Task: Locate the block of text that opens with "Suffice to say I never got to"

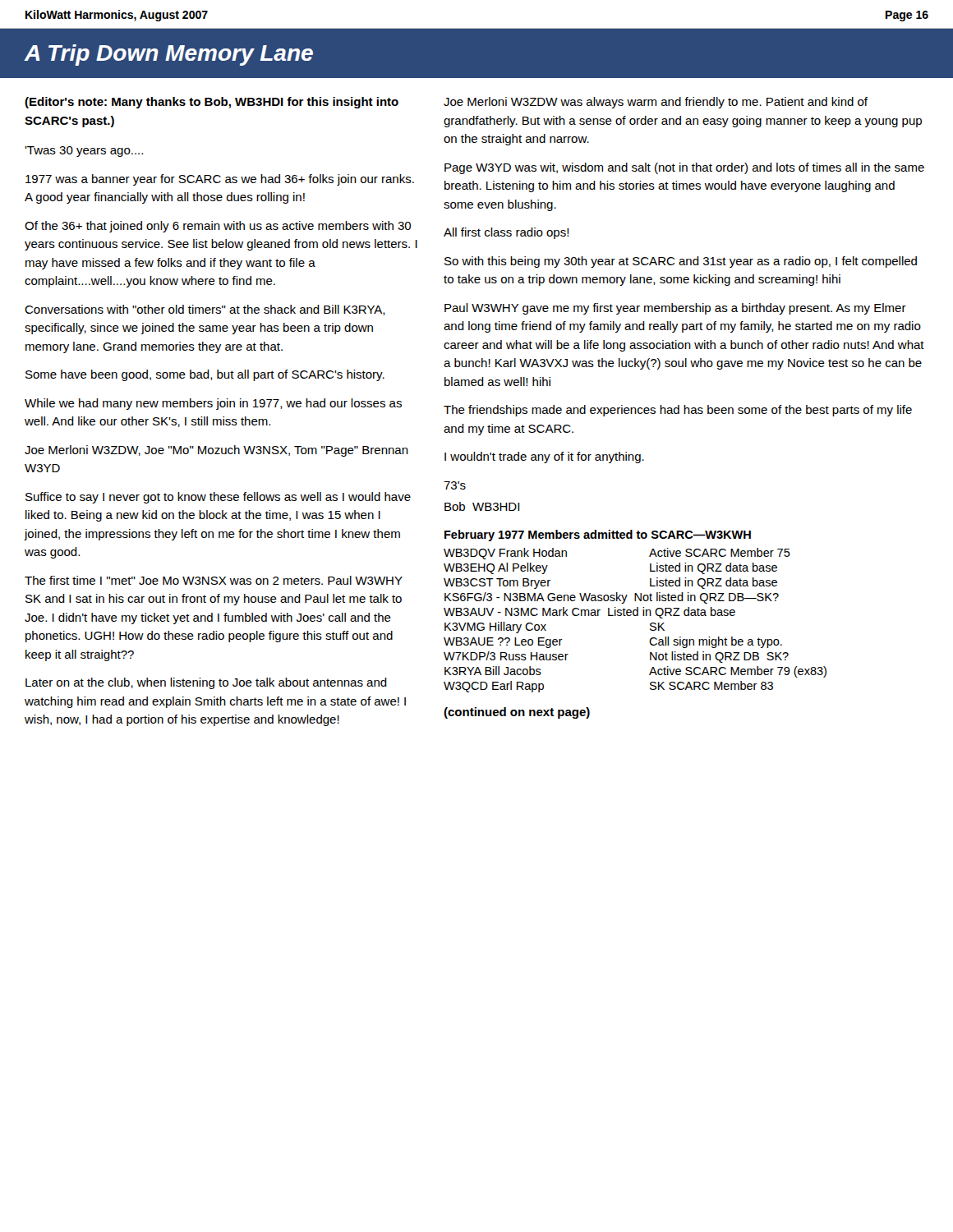Action: tap(218, 524)
